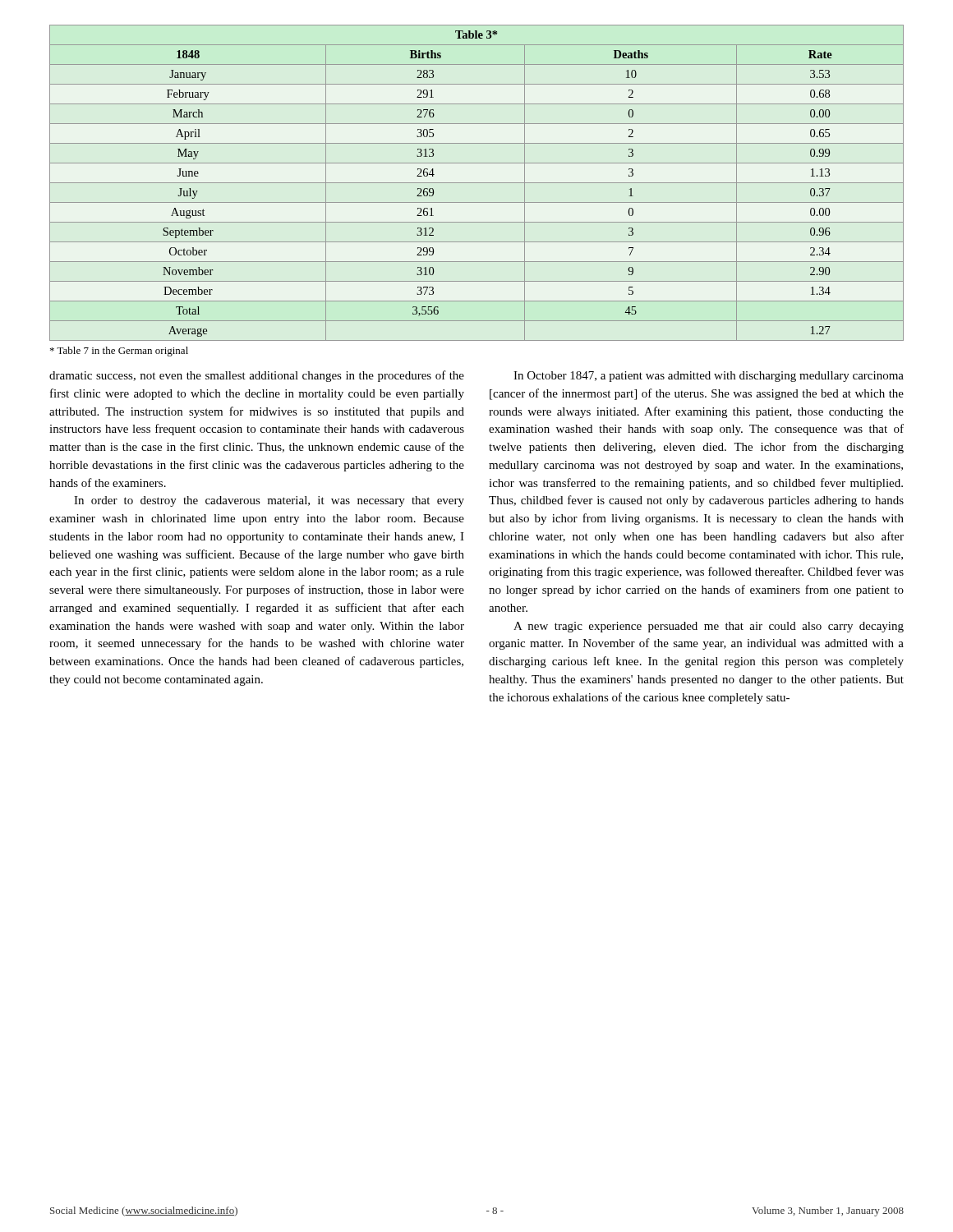Find the text block containing "In October 1847, a patient was admitted"
Viewport: 953px width, 1232px height.
coord(696,537)
